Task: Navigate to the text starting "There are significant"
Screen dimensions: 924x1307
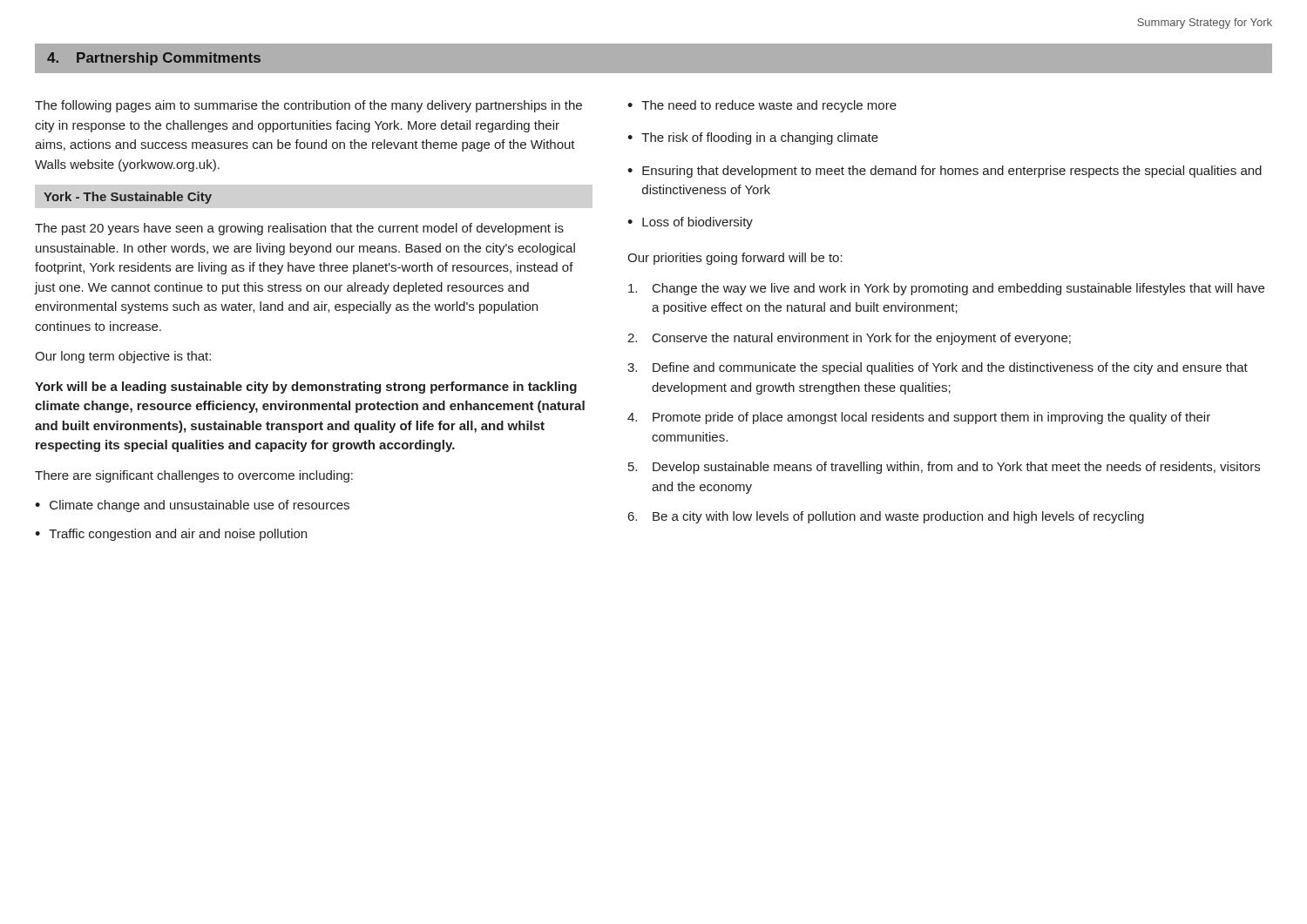Action: pyautogui.click(x=314, y=475)
